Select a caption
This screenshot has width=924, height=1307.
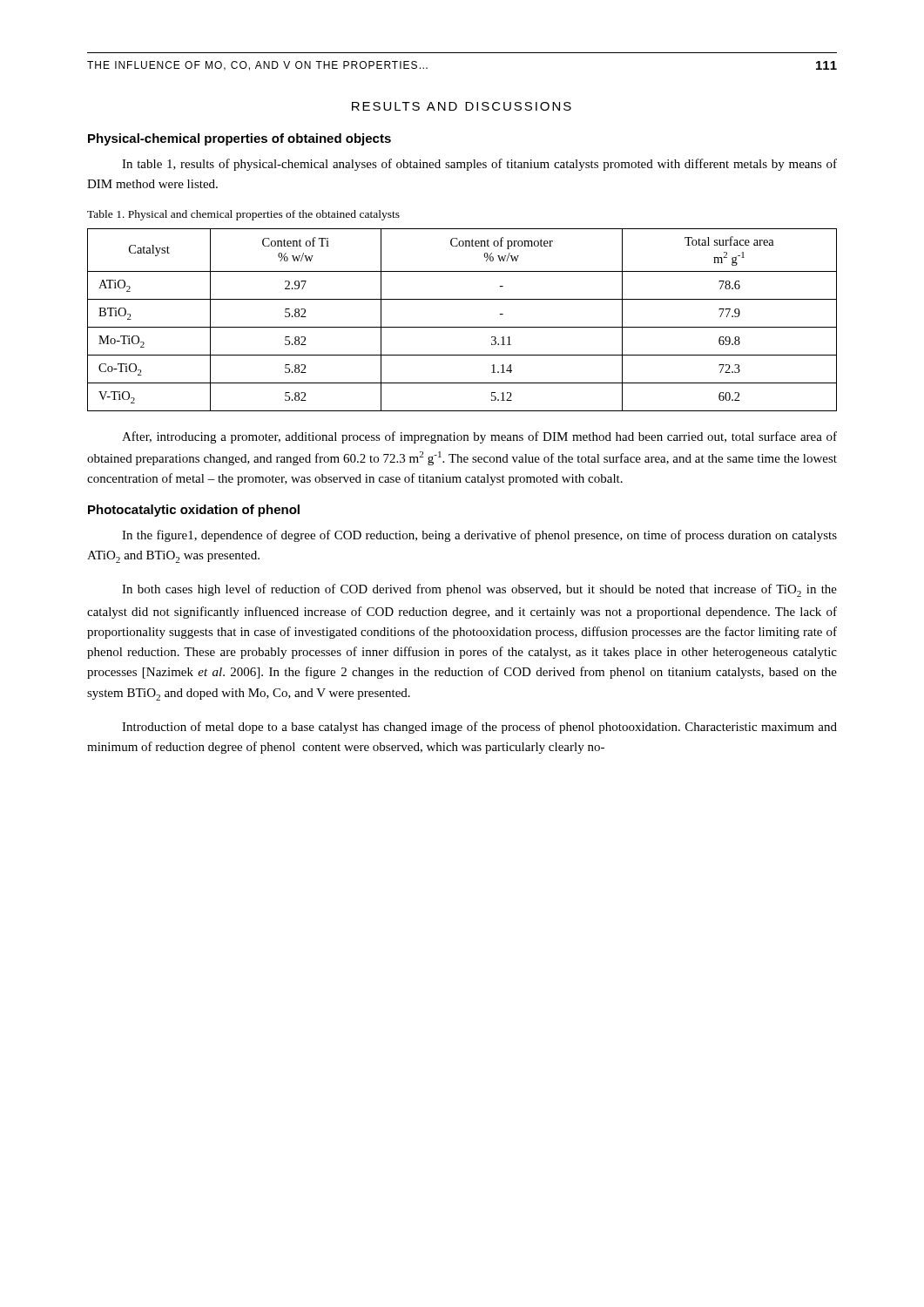pyautogui.click(x=243, y=213)
